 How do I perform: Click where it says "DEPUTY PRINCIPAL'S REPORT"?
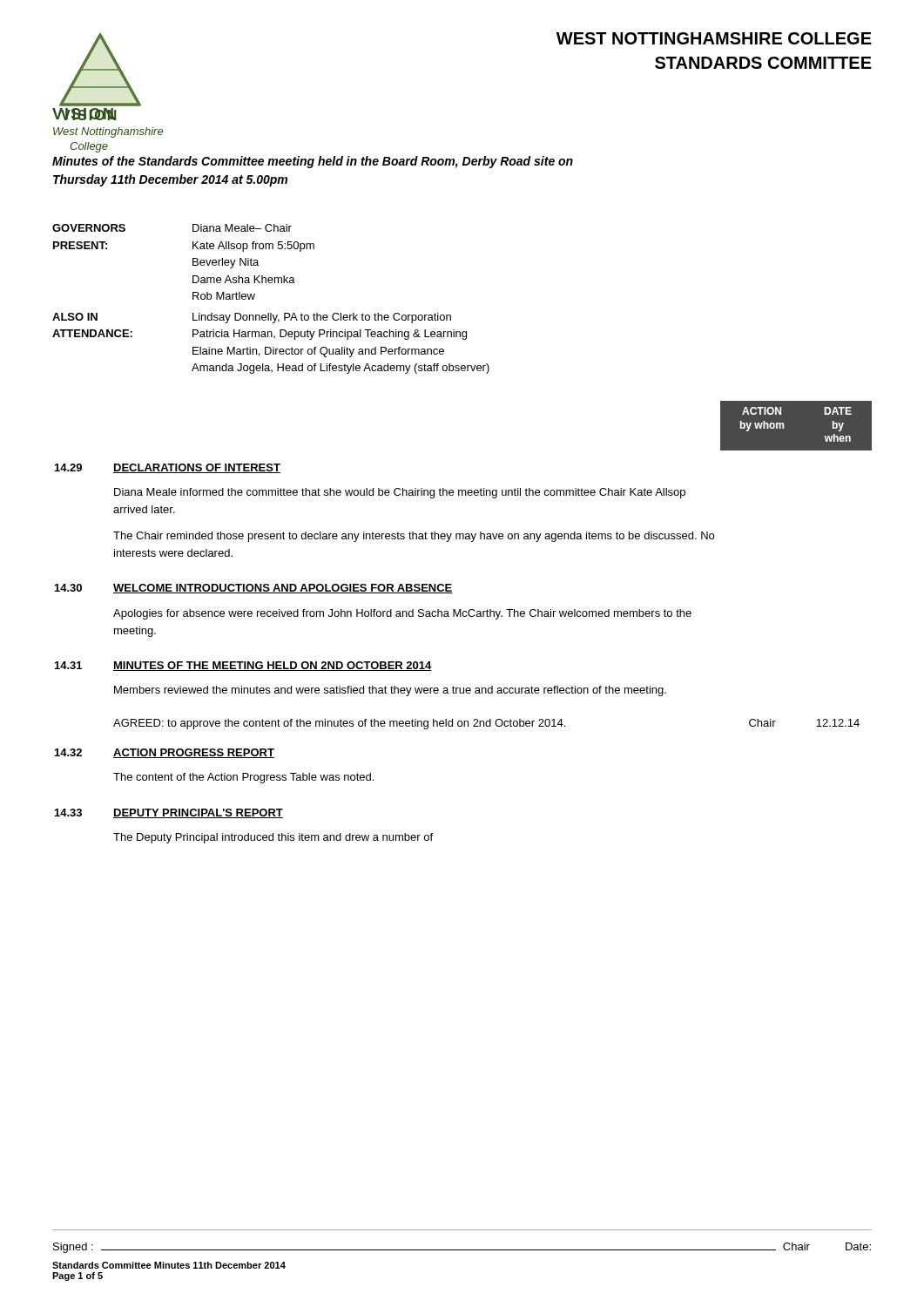(x=198, y=812)
